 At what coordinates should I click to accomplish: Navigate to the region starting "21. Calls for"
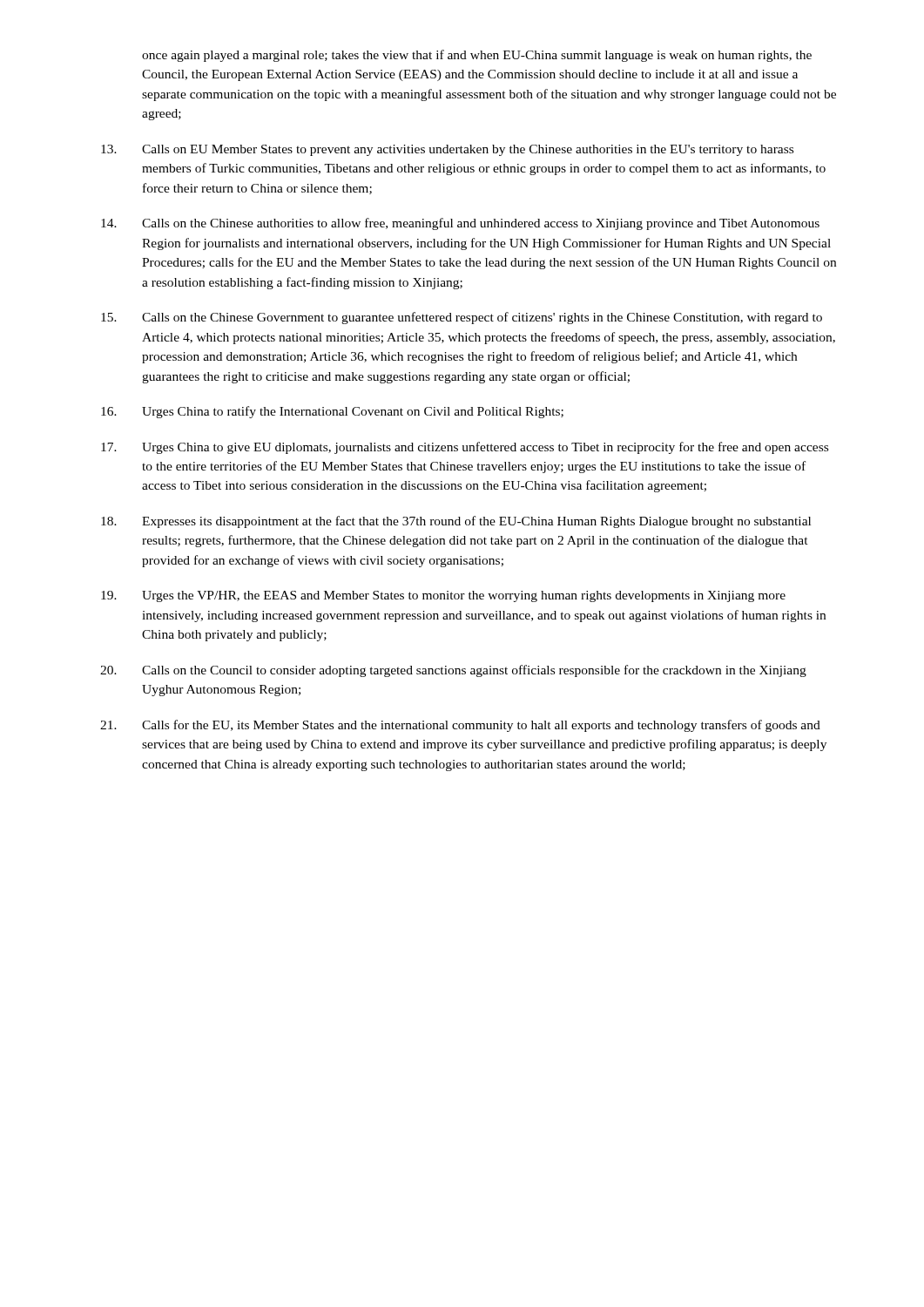click(x=471, y=744)
